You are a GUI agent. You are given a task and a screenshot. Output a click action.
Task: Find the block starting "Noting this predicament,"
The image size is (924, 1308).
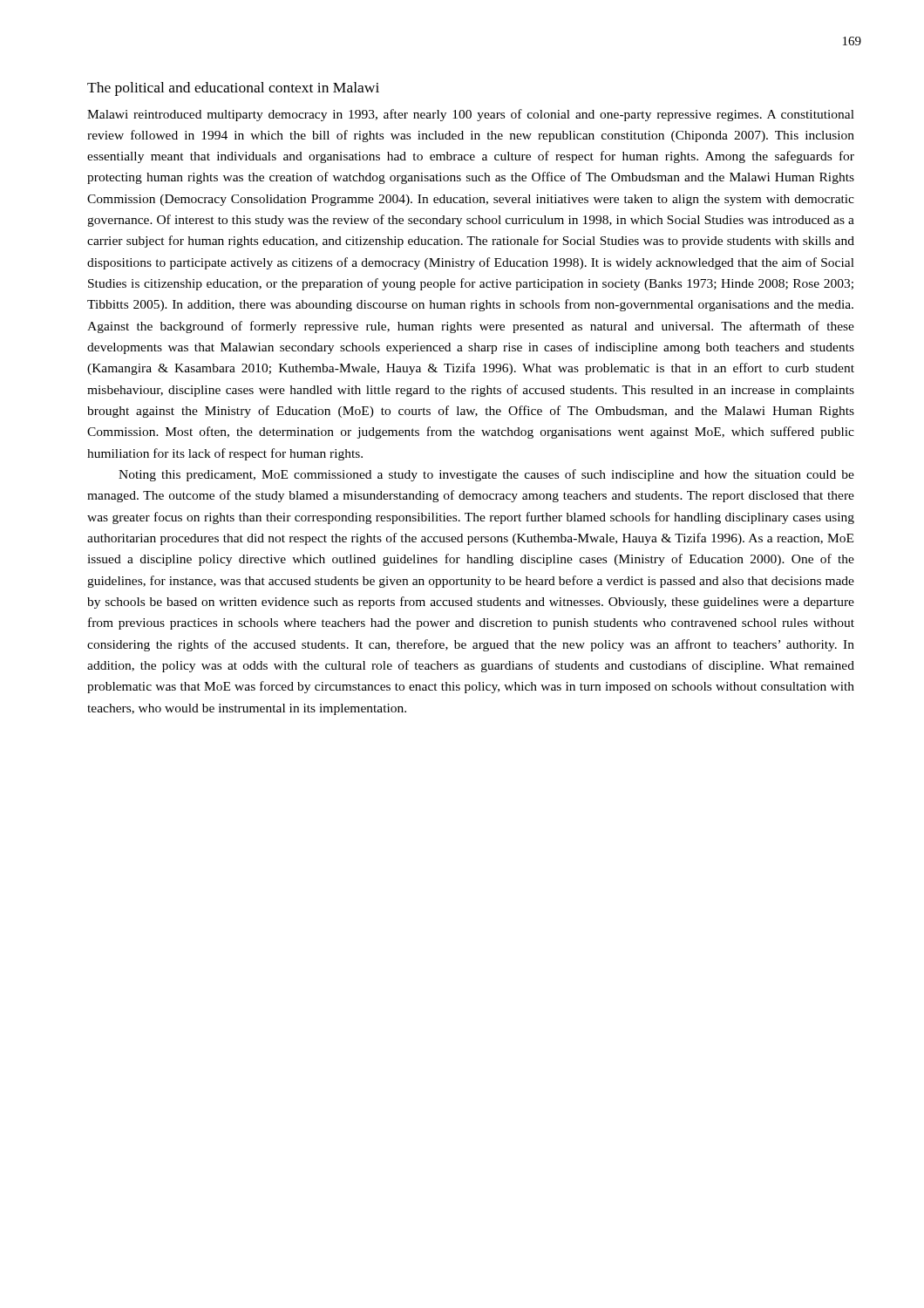tap(471, 591)
